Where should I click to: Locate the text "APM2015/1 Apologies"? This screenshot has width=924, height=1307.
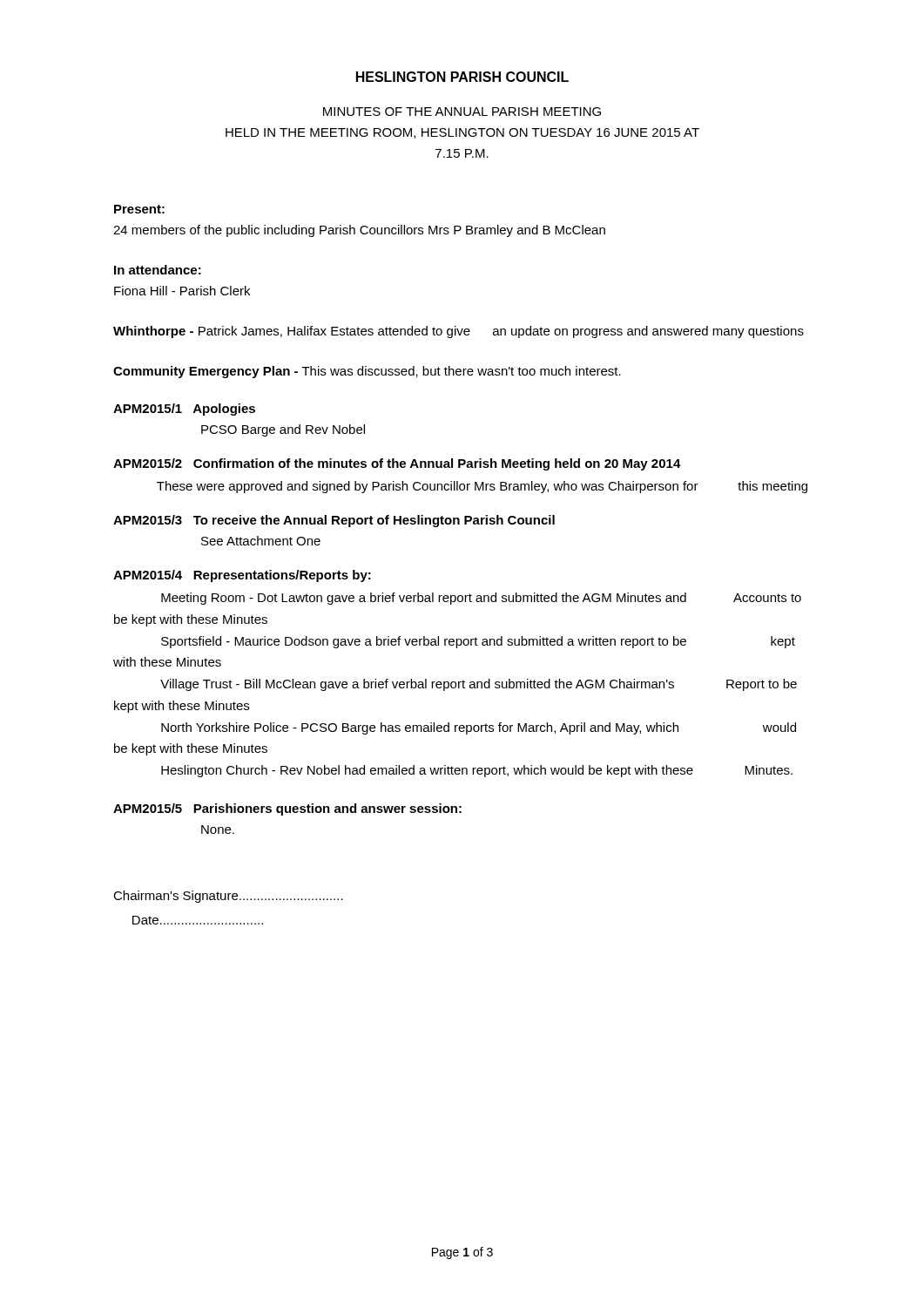[184, 408]
